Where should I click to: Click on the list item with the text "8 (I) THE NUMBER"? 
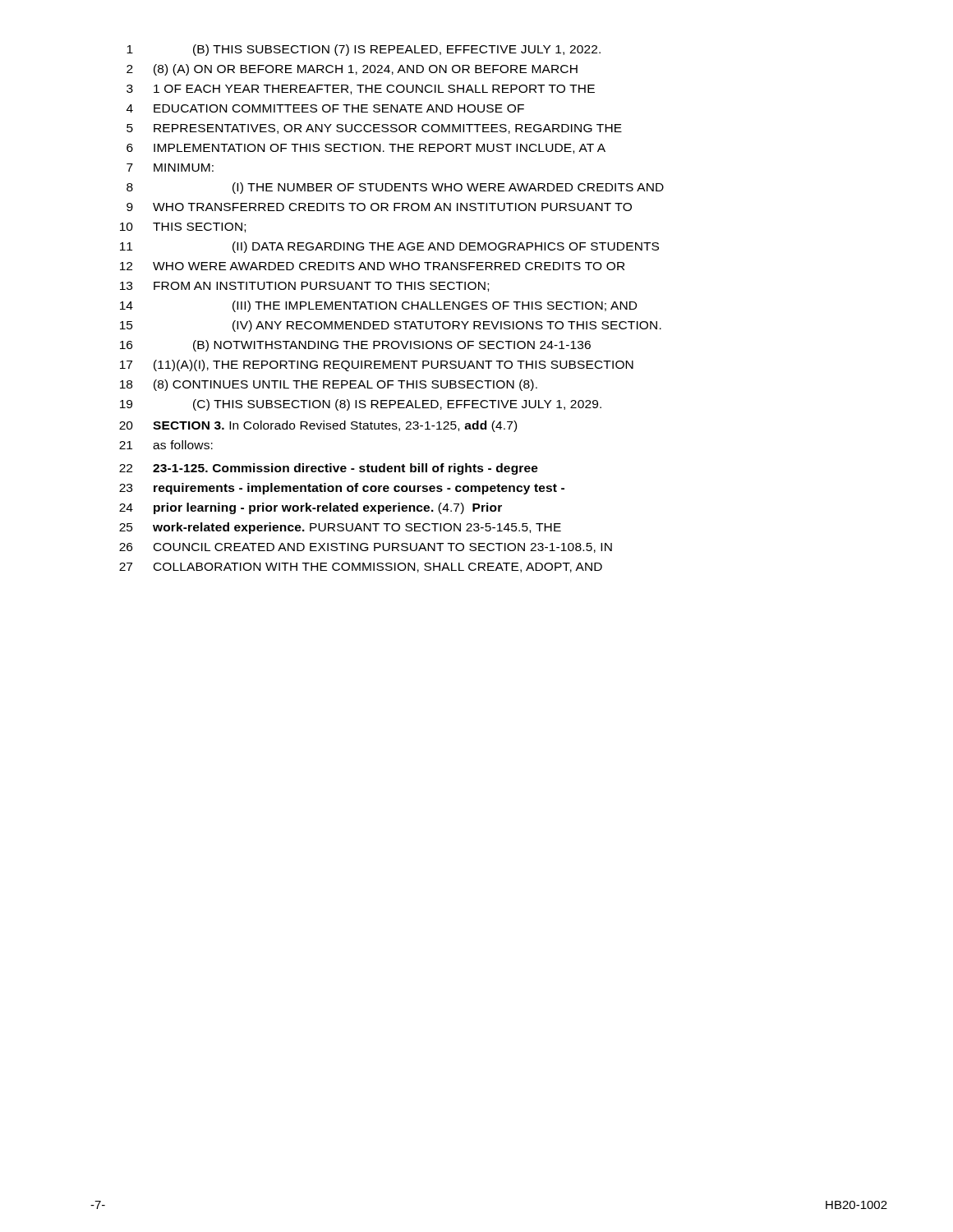pos(489,187)
